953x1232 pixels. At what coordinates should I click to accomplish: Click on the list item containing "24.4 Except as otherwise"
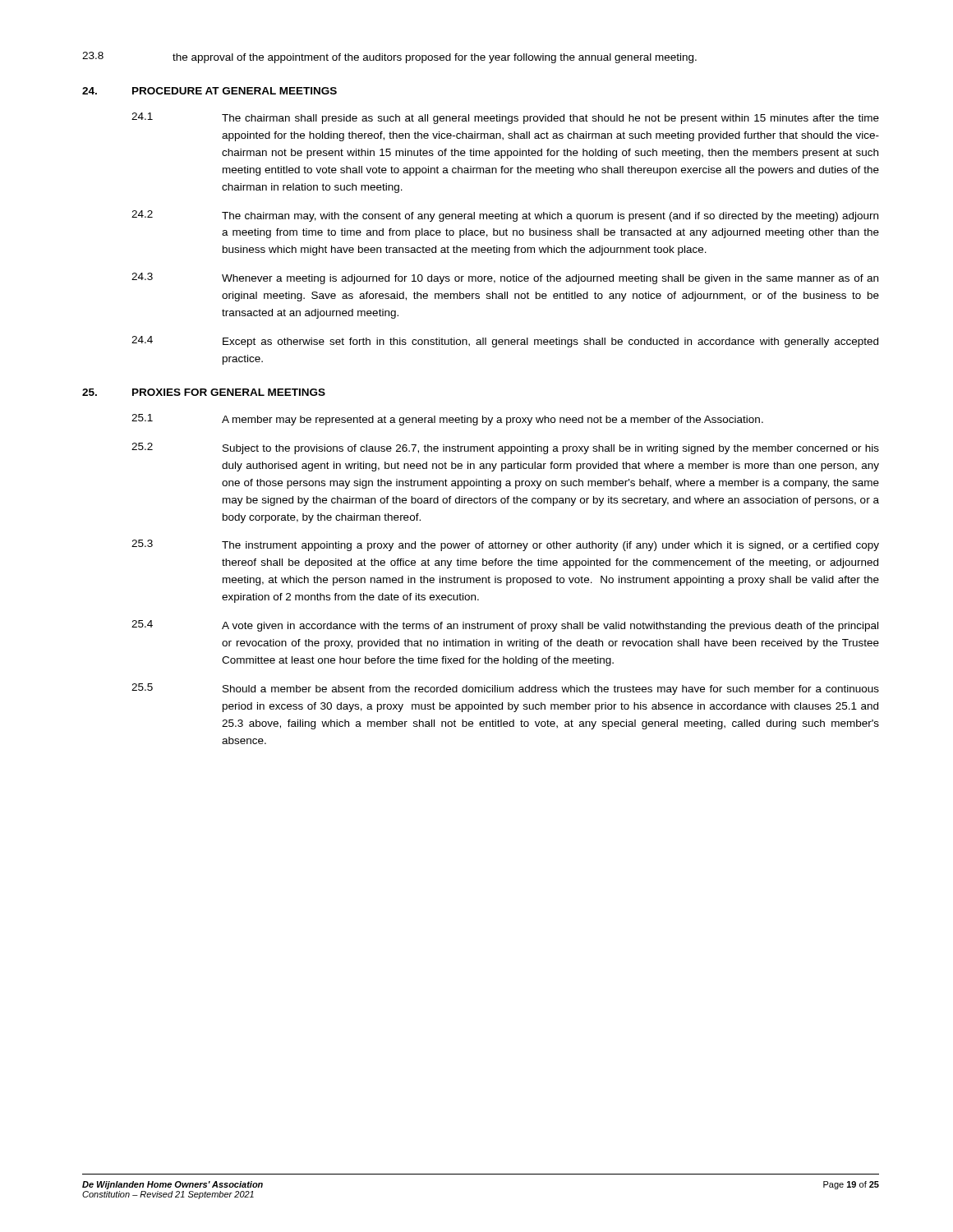click(505, 351)
